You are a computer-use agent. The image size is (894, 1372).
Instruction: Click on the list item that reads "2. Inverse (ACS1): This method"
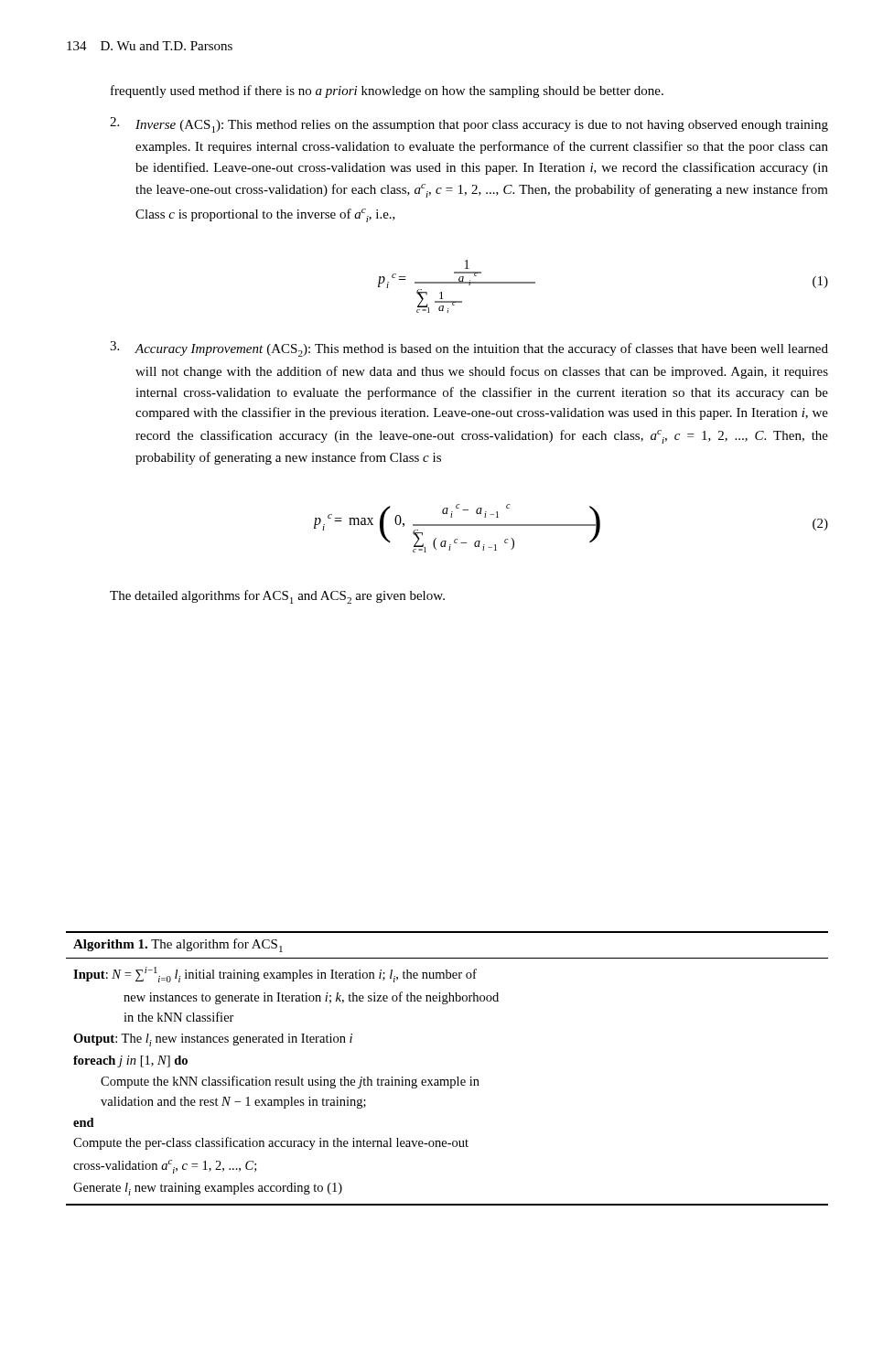coord(469,170)
